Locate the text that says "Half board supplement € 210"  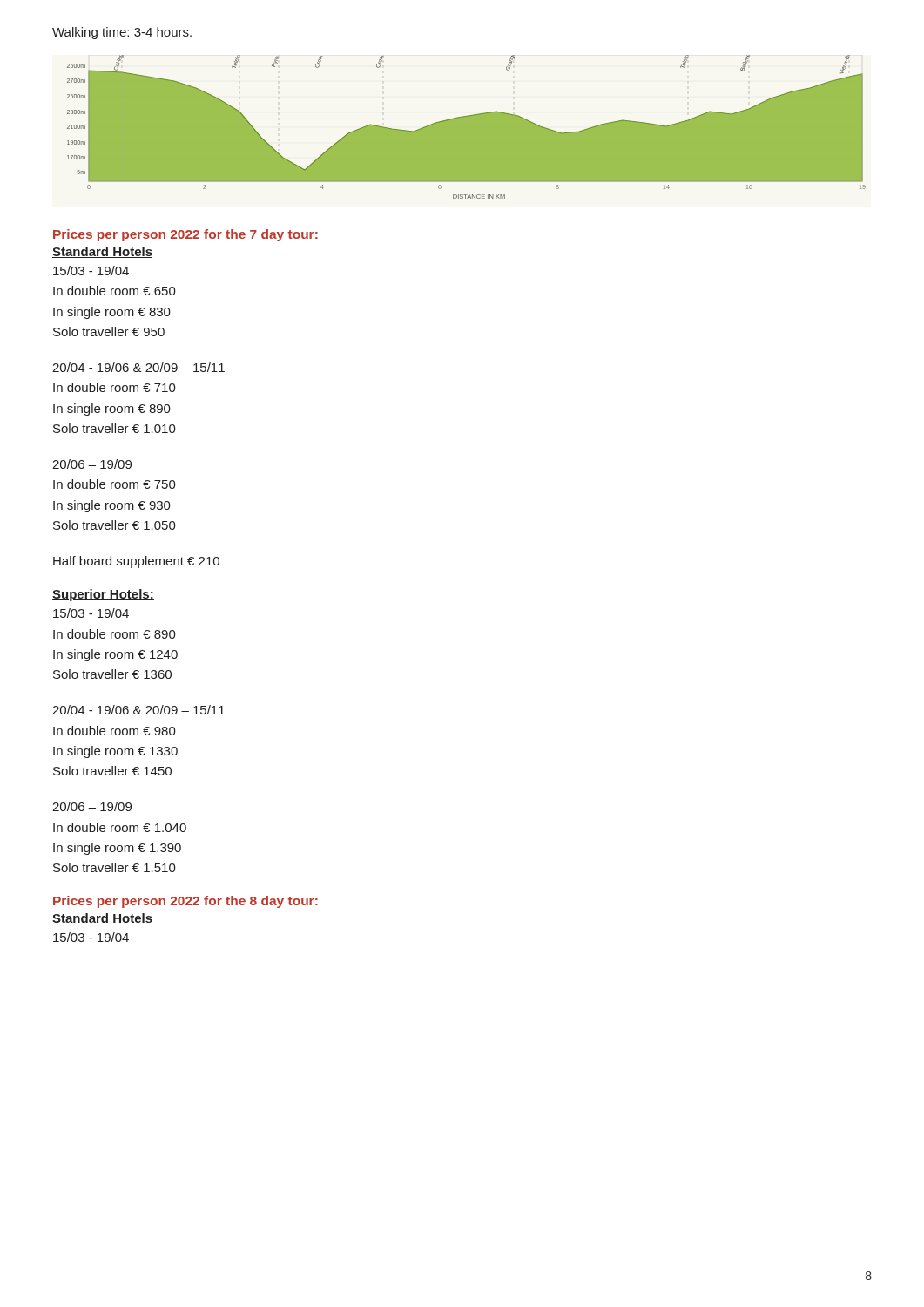pyautogui.click(x=136, y=562)
